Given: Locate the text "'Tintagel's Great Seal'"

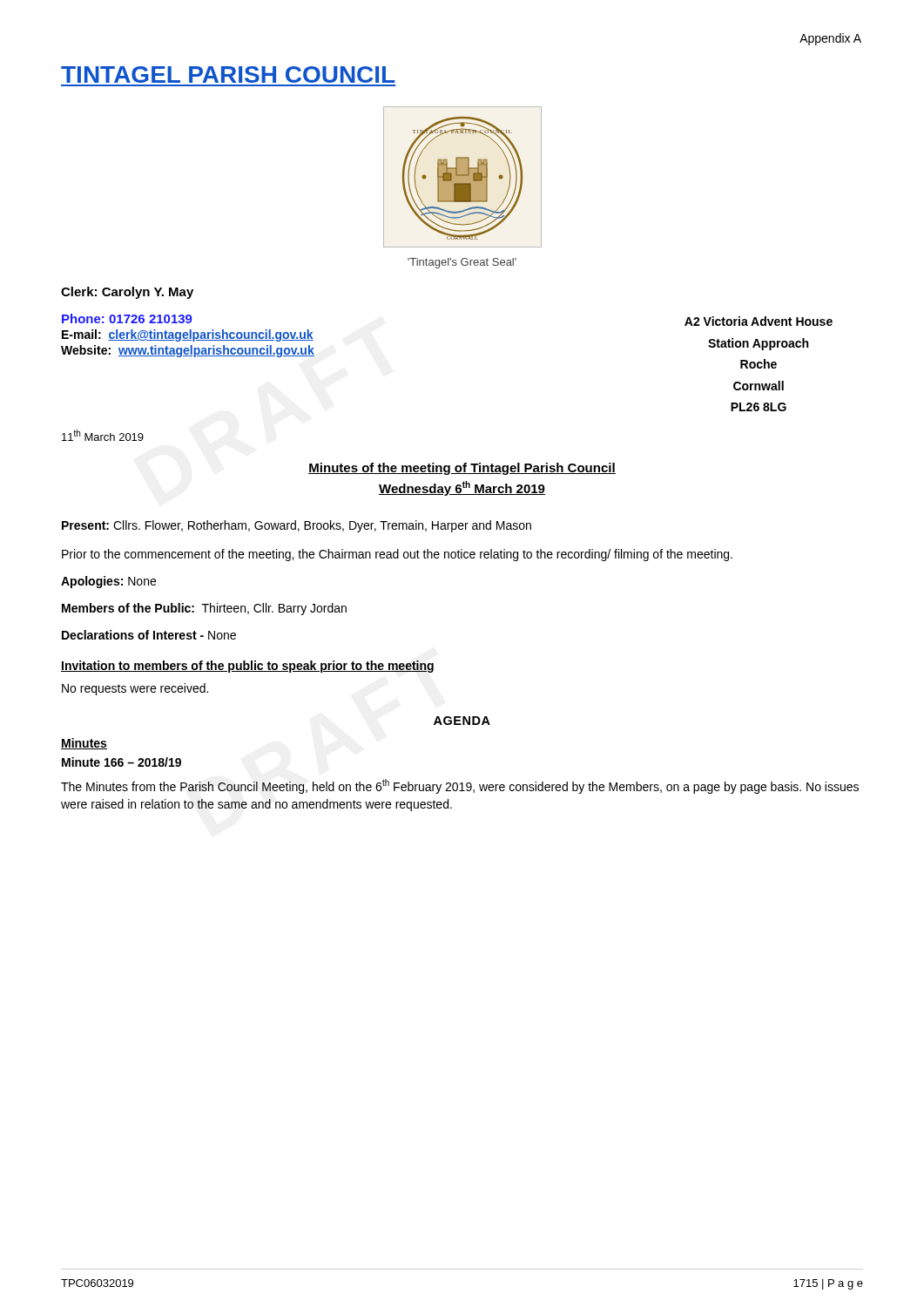Looking at the screenshot, I should (462, 262).
